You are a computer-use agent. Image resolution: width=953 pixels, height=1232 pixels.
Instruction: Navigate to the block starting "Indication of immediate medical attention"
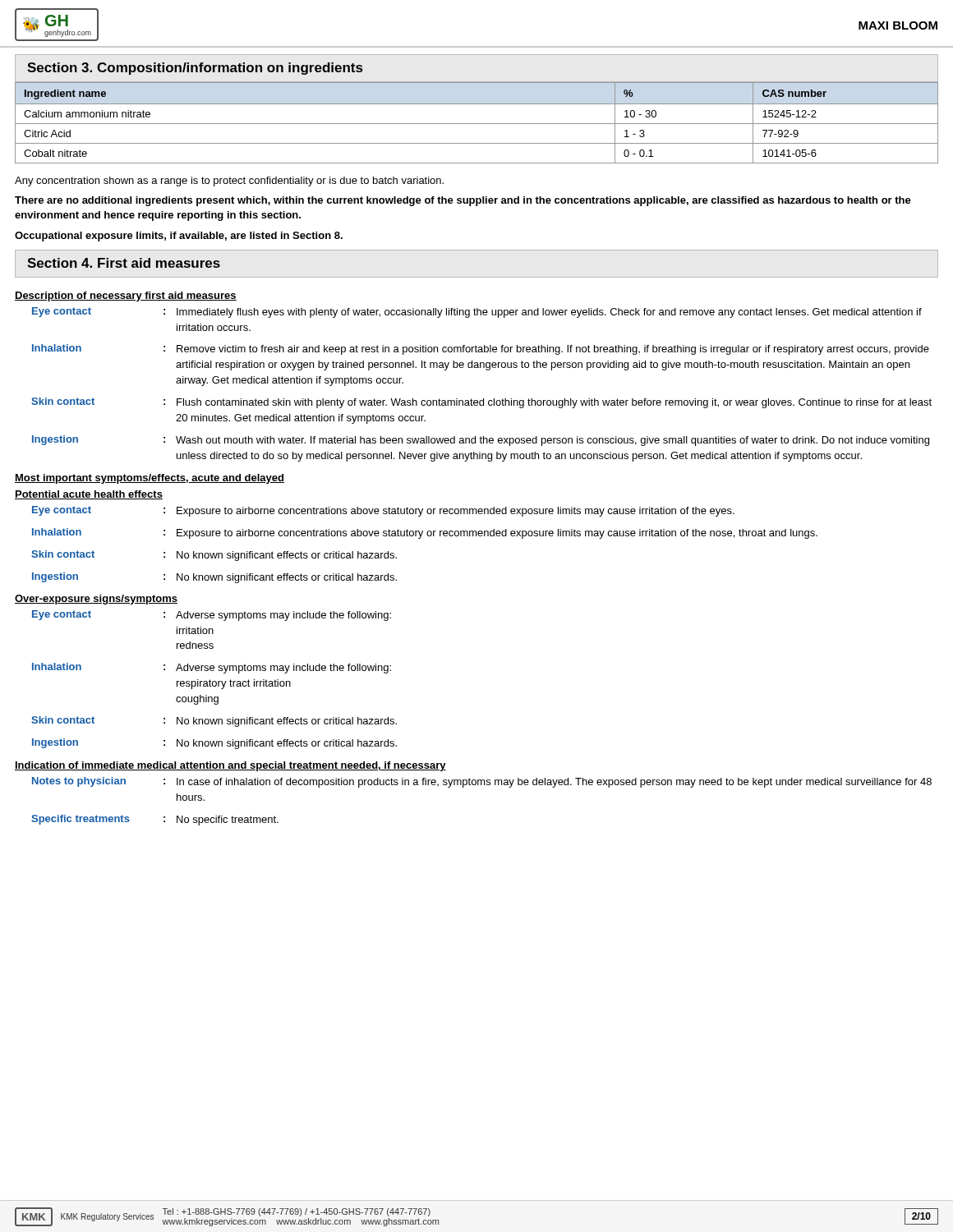pos(230,765)
